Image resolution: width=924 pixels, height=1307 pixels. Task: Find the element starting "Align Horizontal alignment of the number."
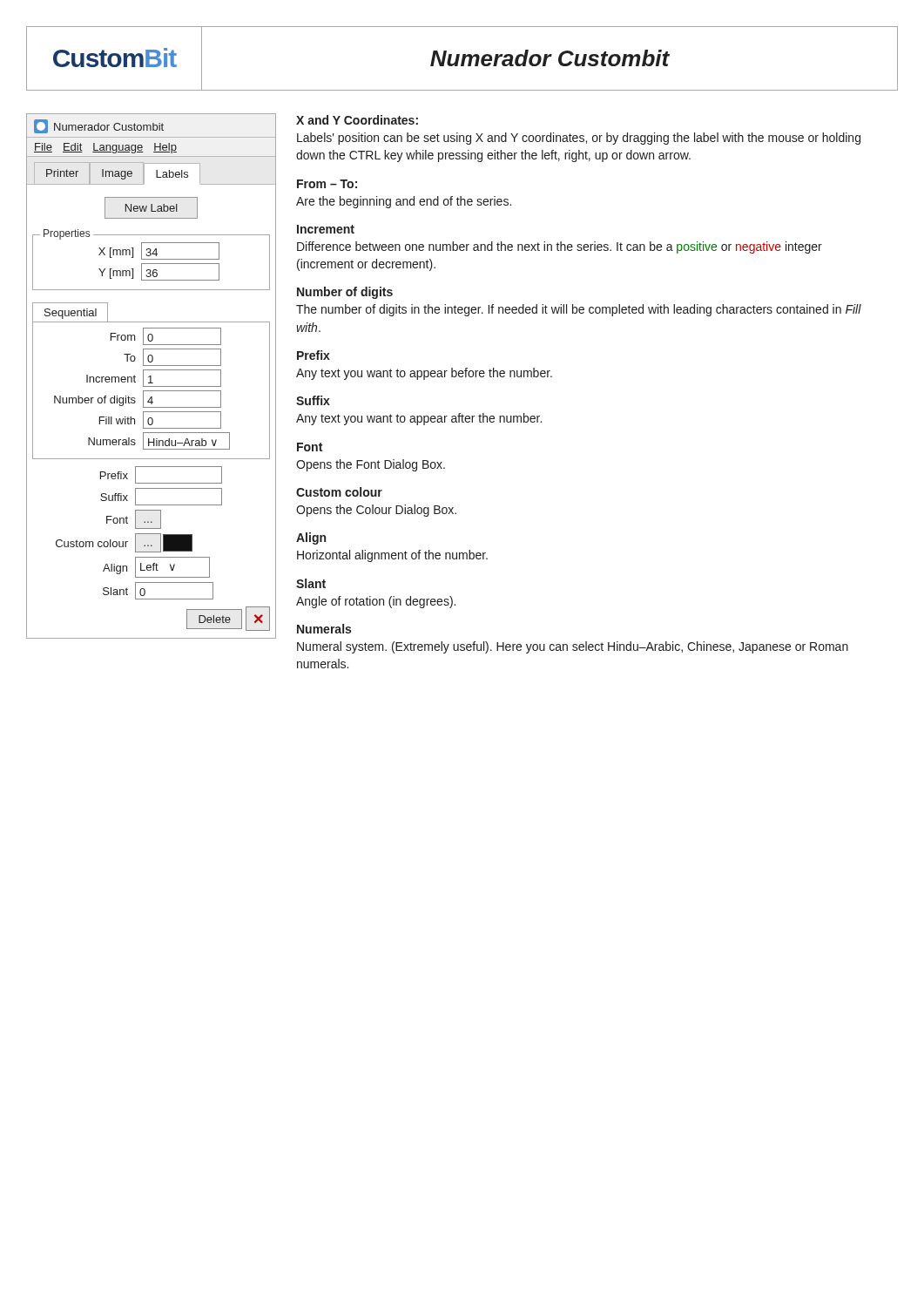pyautogui.click(x=311, y=538)
